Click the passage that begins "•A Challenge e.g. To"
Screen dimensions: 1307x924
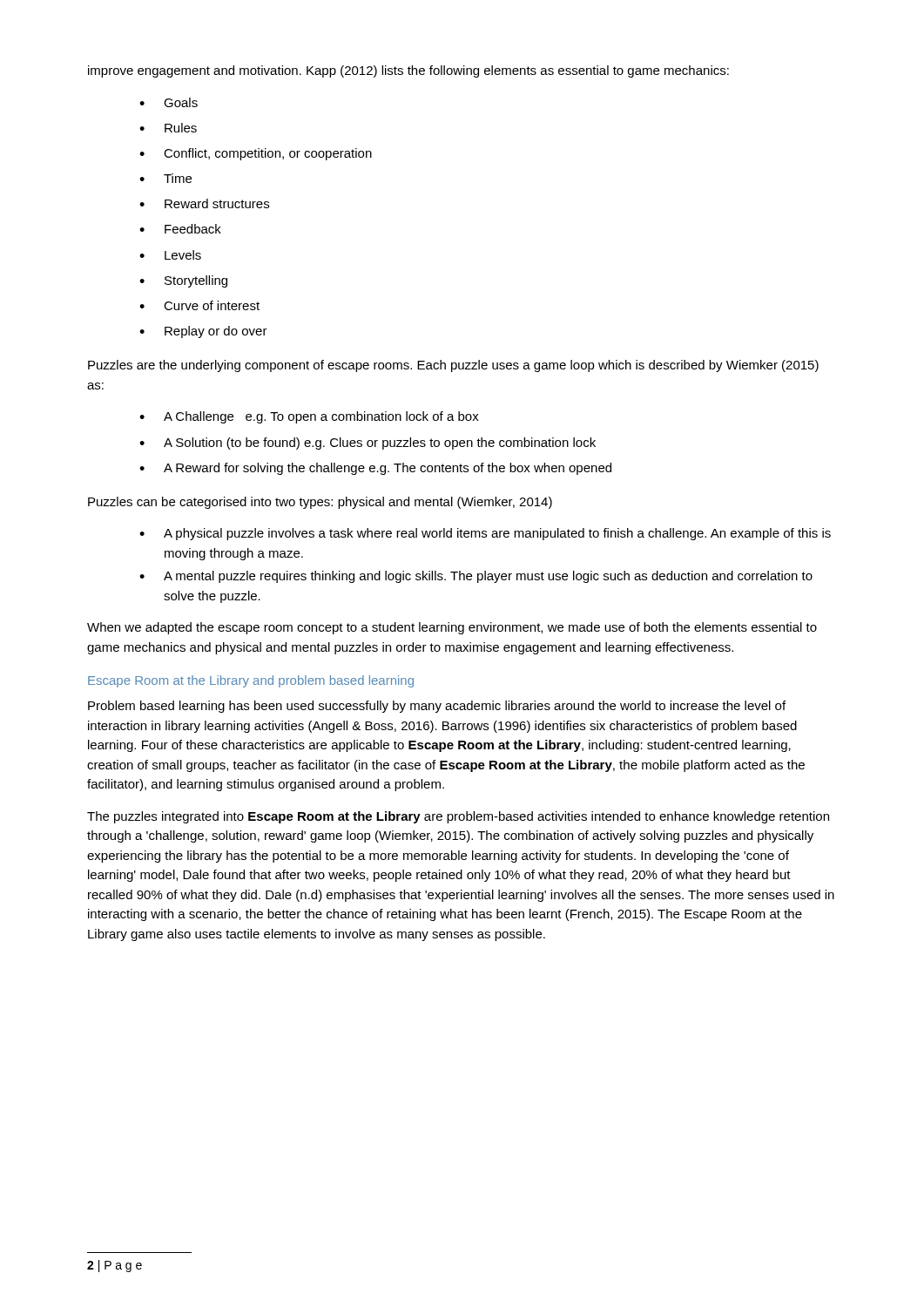(309, 418)
